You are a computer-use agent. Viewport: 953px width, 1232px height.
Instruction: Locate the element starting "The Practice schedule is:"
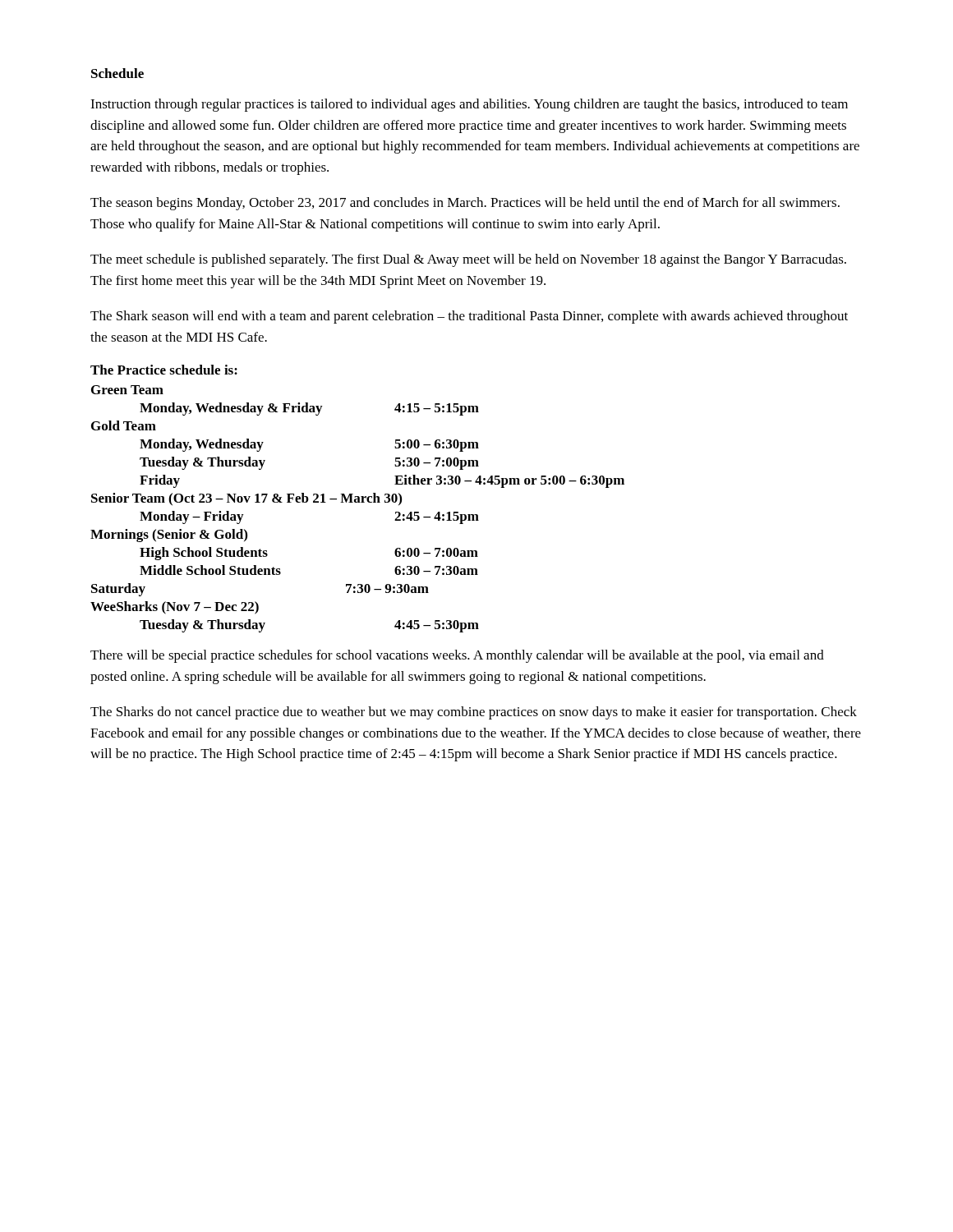164,370
